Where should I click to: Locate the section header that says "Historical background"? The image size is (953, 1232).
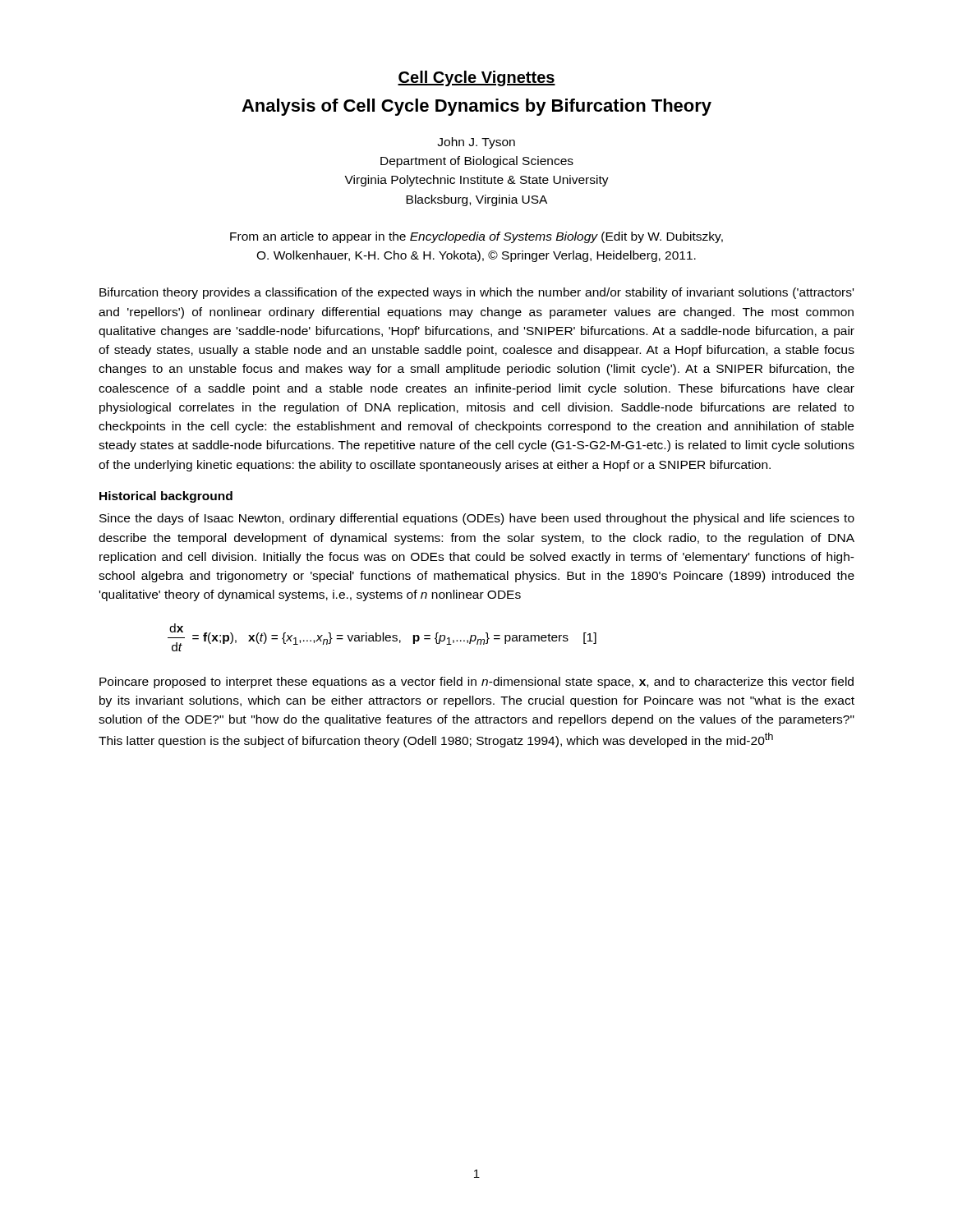[x=166, y=496]
